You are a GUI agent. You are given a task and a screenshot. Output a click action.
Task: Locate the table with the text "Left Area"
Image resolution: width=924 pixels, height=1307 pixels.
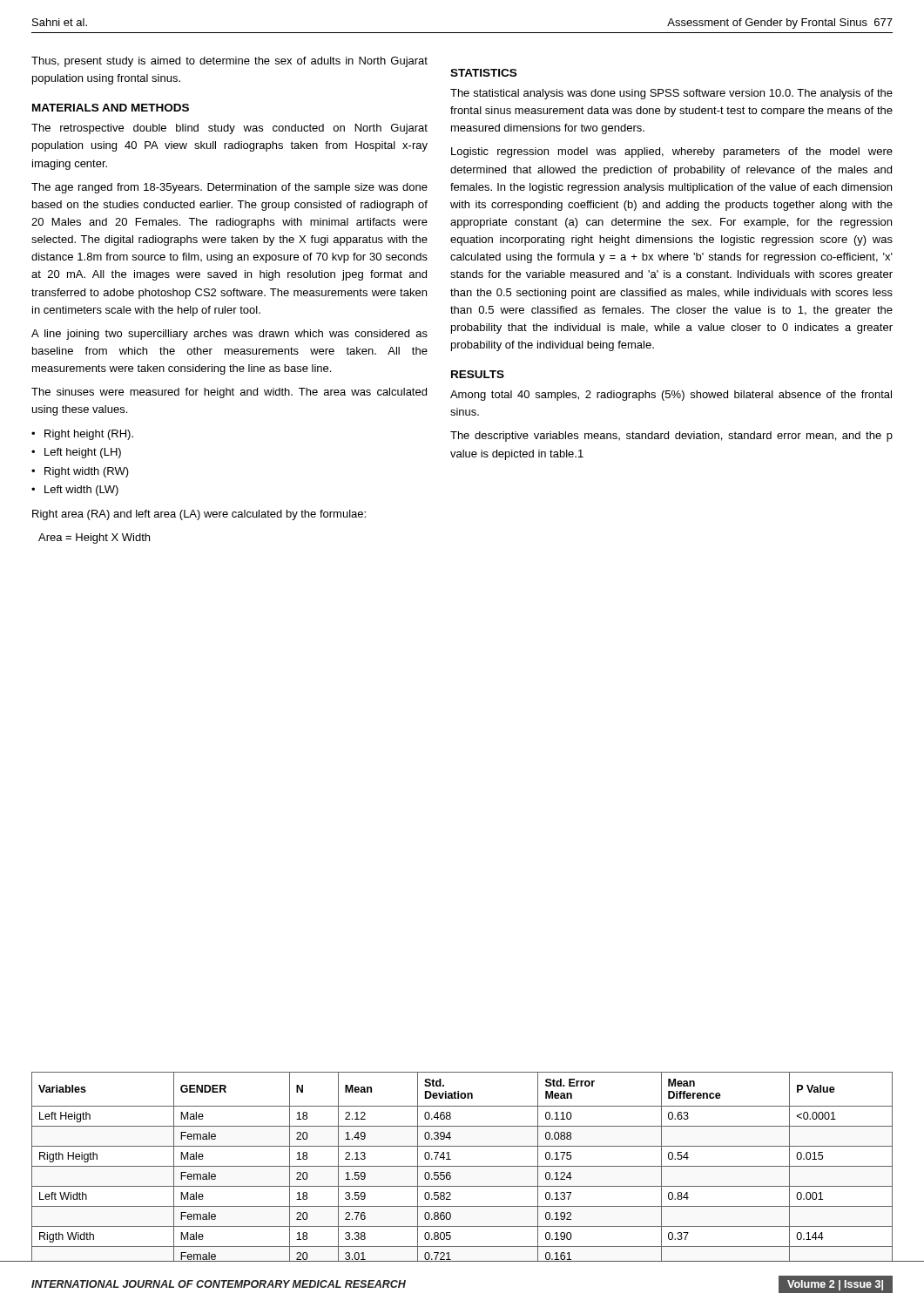pyautogui.click(x=462, y=1189)
